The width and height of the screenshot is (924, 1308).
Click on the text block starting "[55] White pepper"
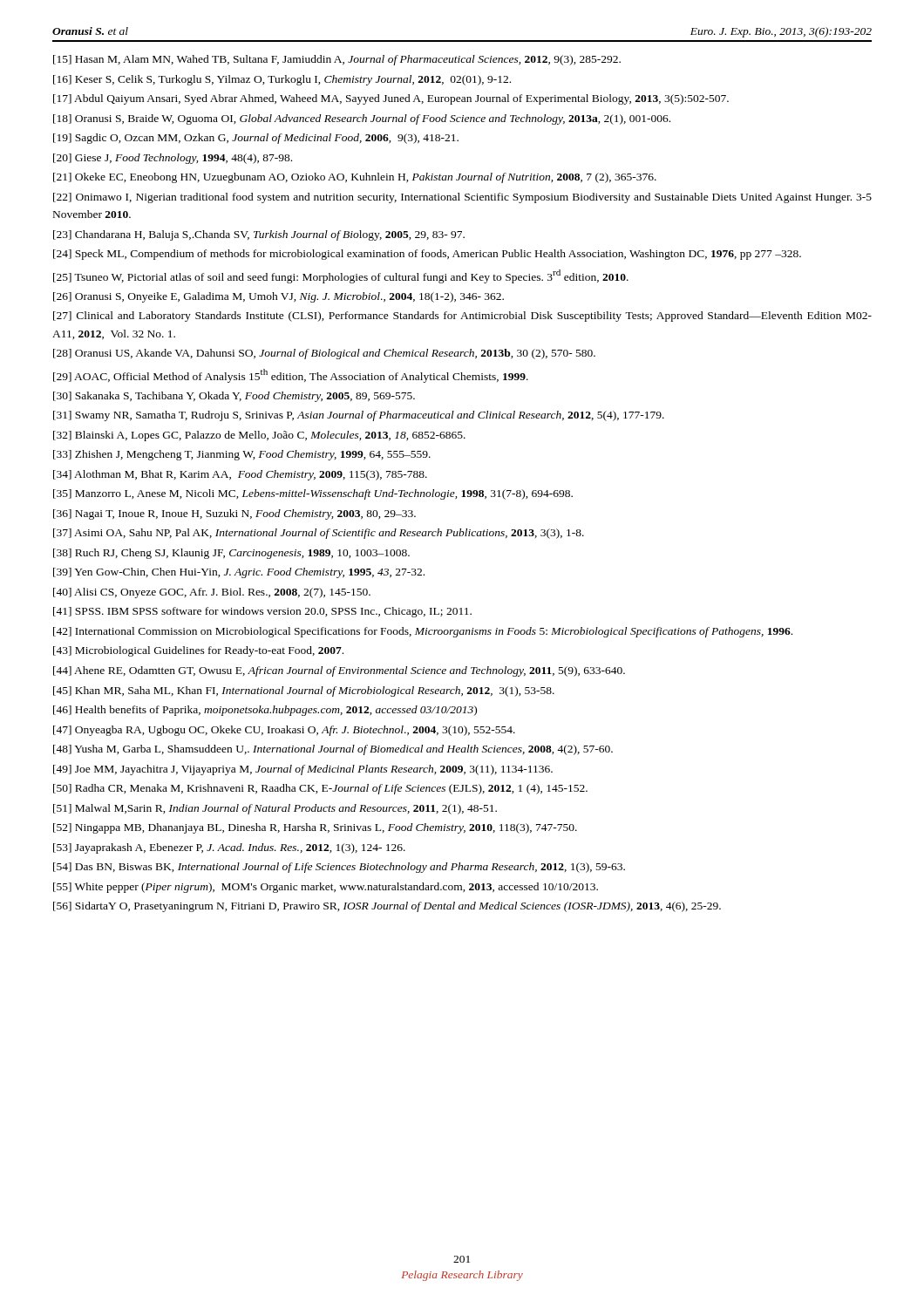pyautogui.click(x=325, y=886)
